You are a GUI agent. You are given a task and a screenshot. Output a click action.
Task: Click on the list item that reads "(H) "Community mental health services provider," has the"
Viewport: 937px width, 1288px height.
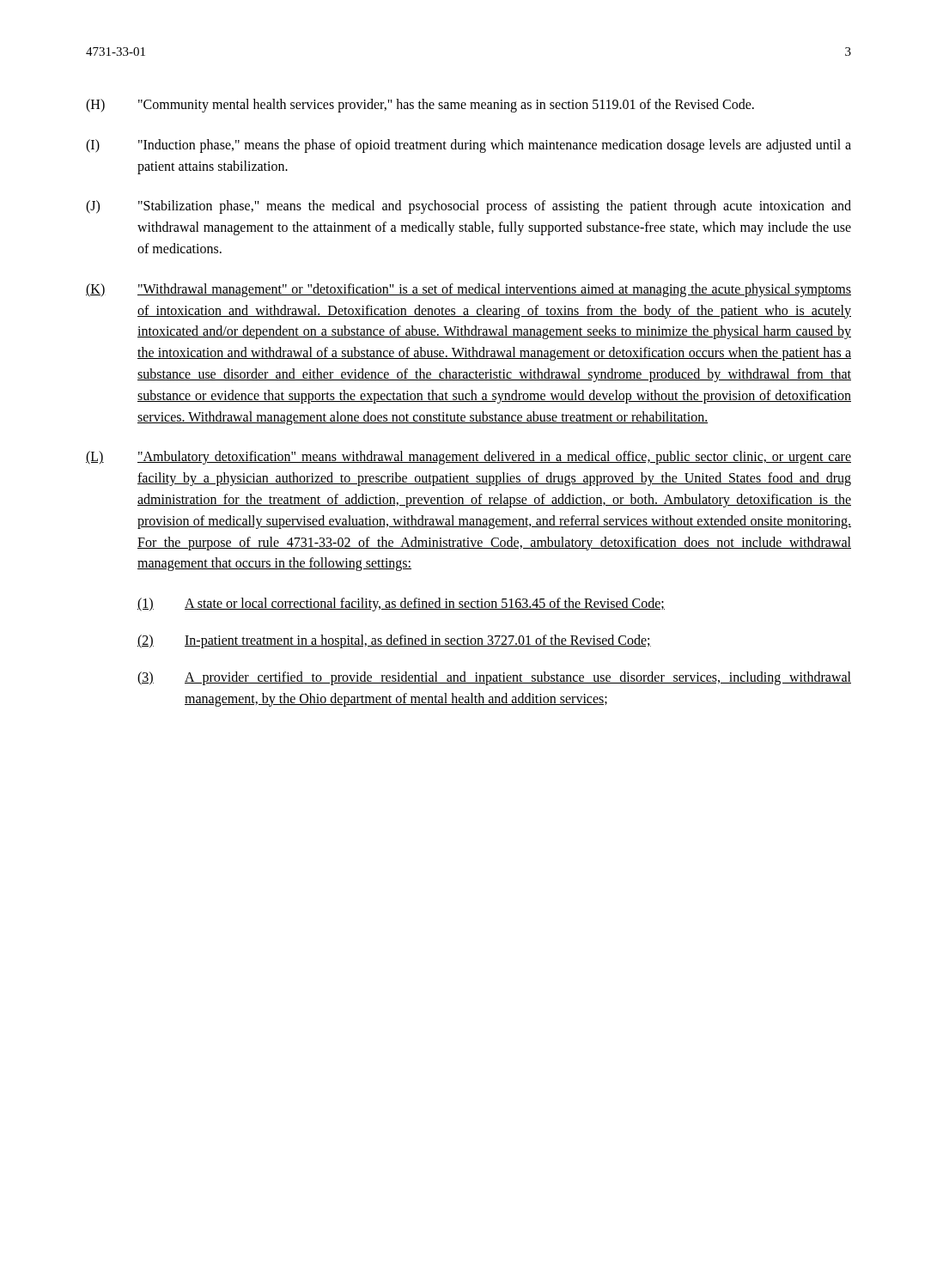click(x=468, y=105)
